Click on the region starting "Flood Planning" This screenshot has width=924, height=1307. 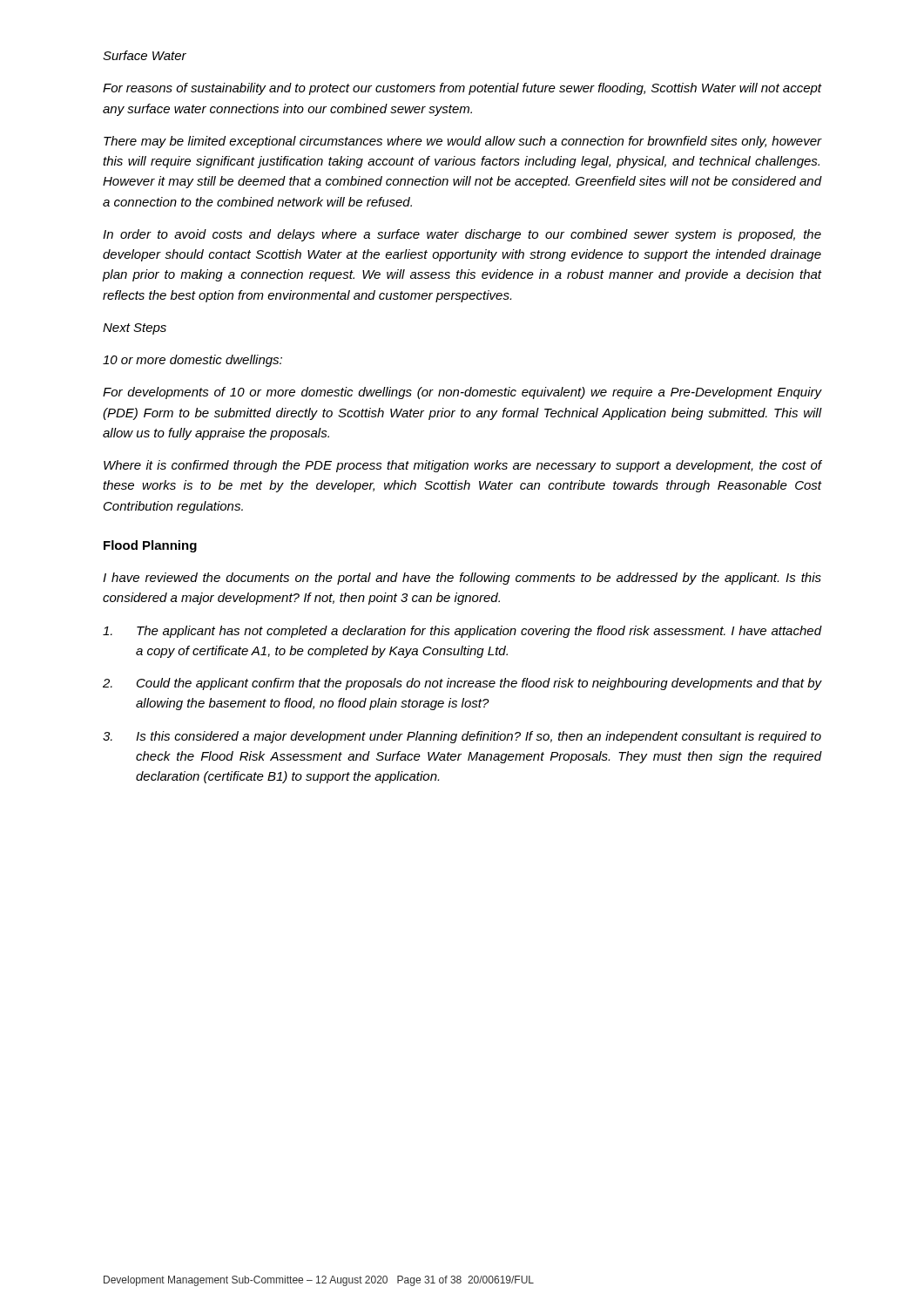pyautogui.click(x=150, y=546)
